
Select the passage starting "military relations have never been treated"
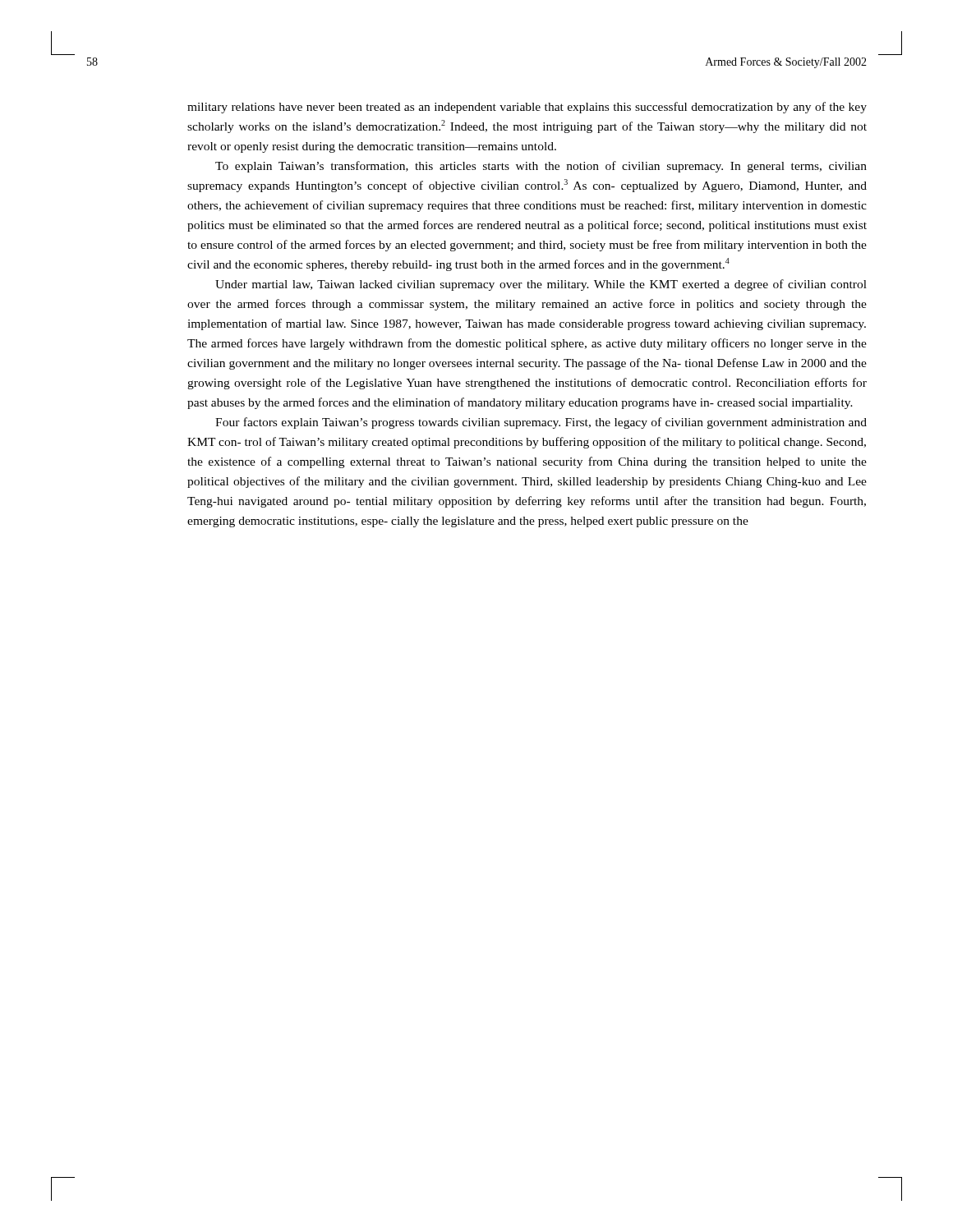pyautogui.click(x=527, y=127)
